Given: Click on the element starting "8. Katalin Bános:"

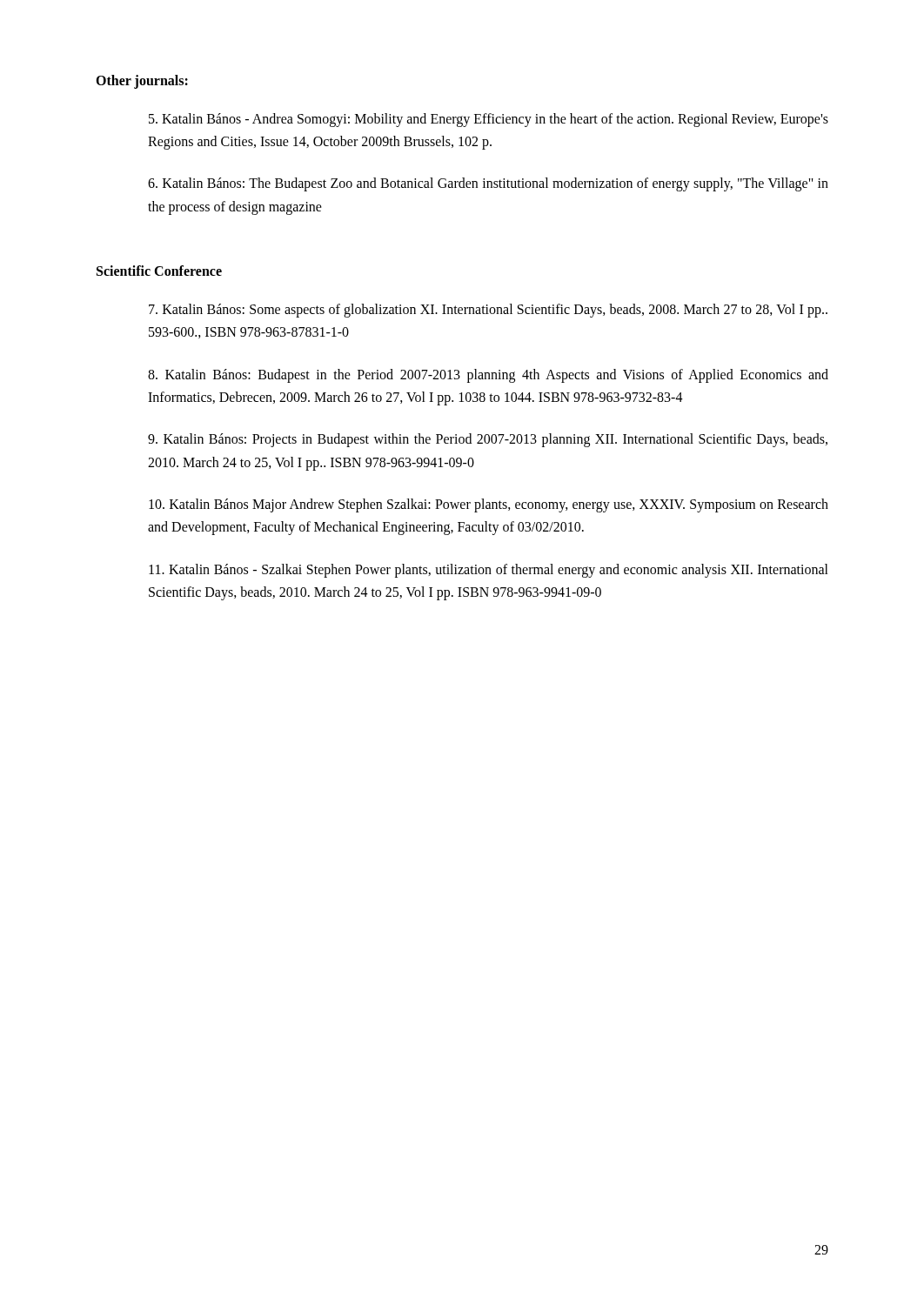Looking at the screenshot, I should [x=488, y=386].
